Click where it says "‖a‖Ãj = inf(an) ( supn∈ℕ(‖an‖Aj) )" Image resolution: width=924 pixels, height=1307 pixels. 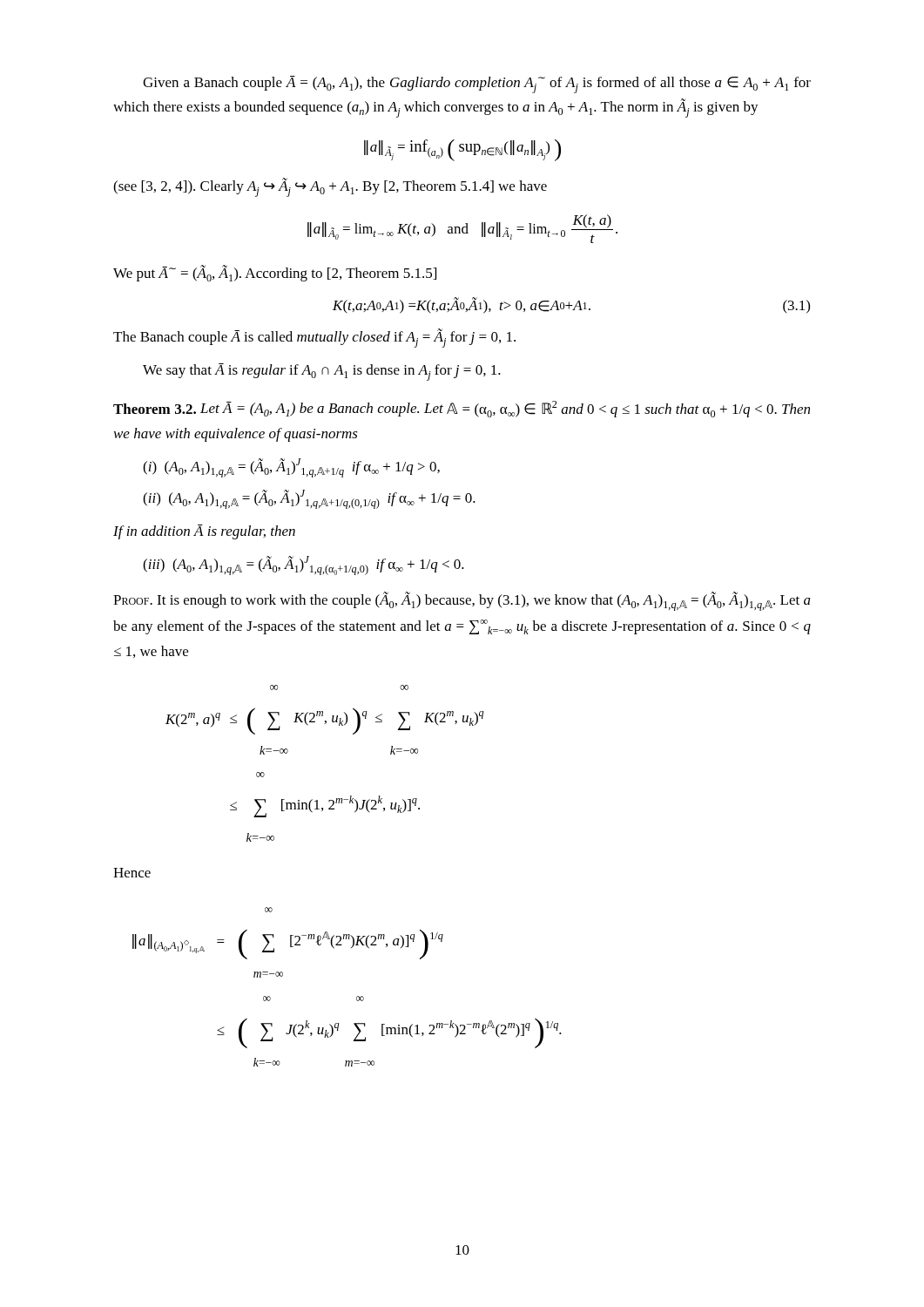pyautogui.click(x=462, y=148)
